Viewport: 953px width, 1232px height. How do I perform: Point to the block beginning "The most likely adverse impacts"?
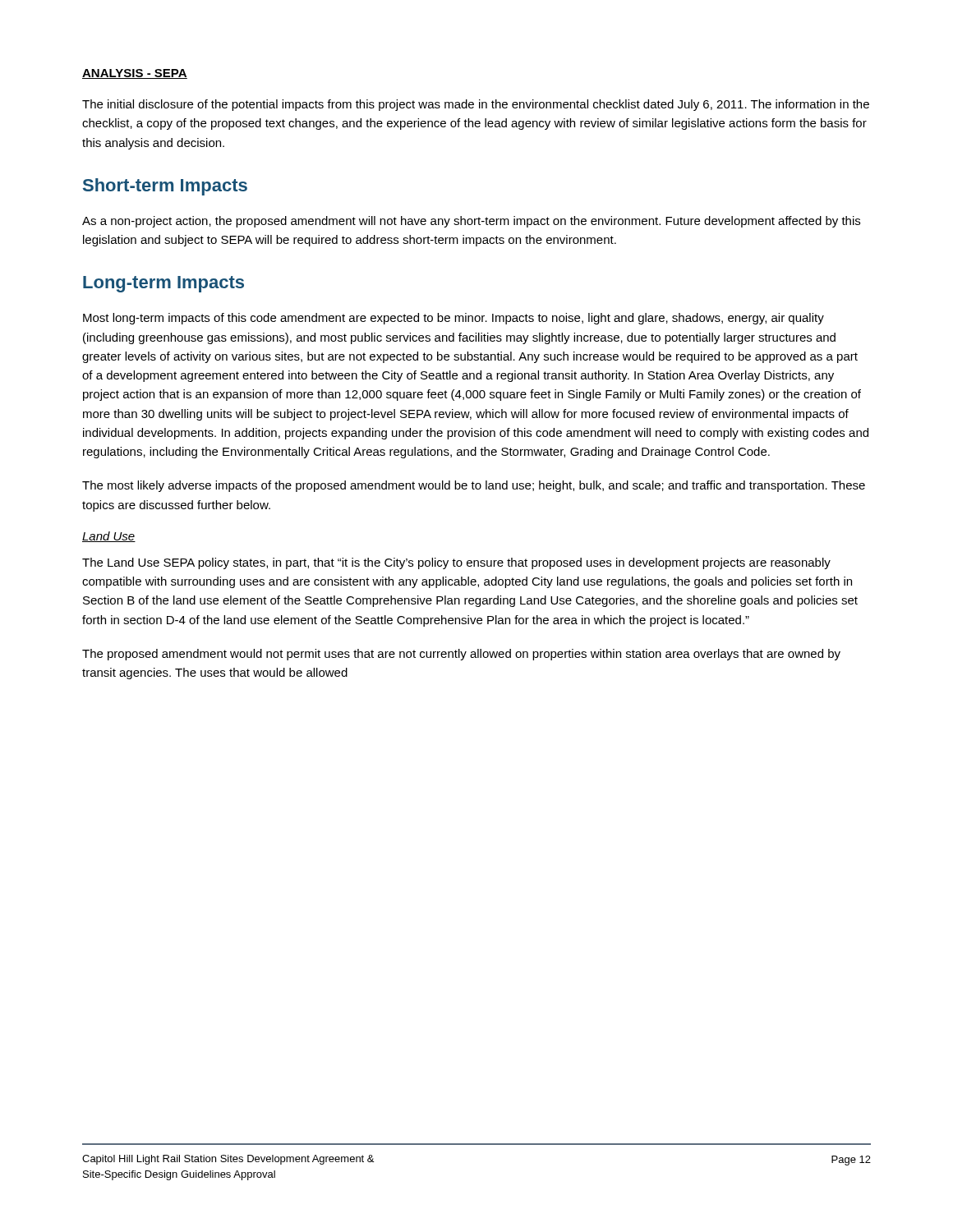click(x=474, y=495)
